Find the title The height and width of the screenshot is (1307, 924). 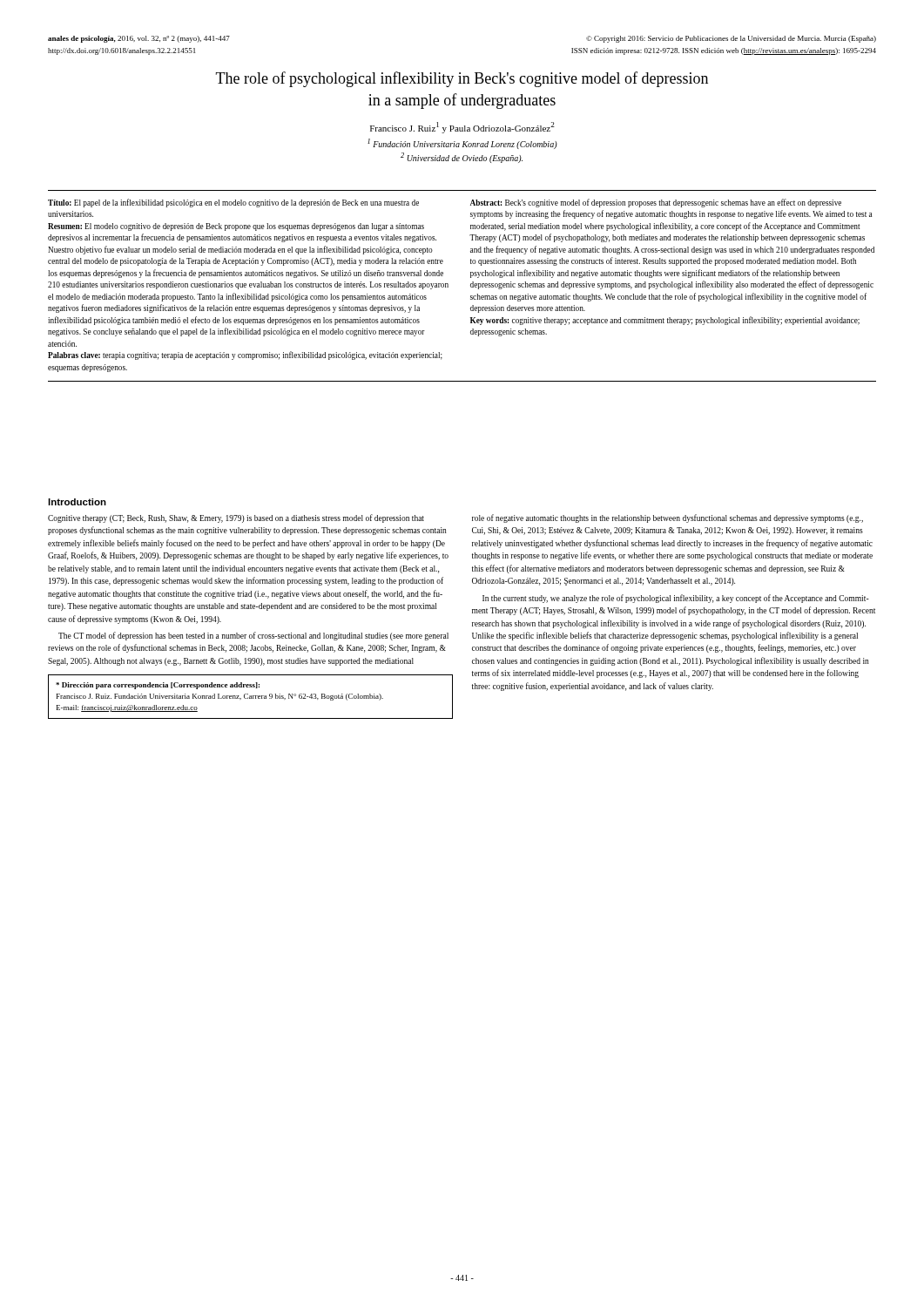coord(462,89)
